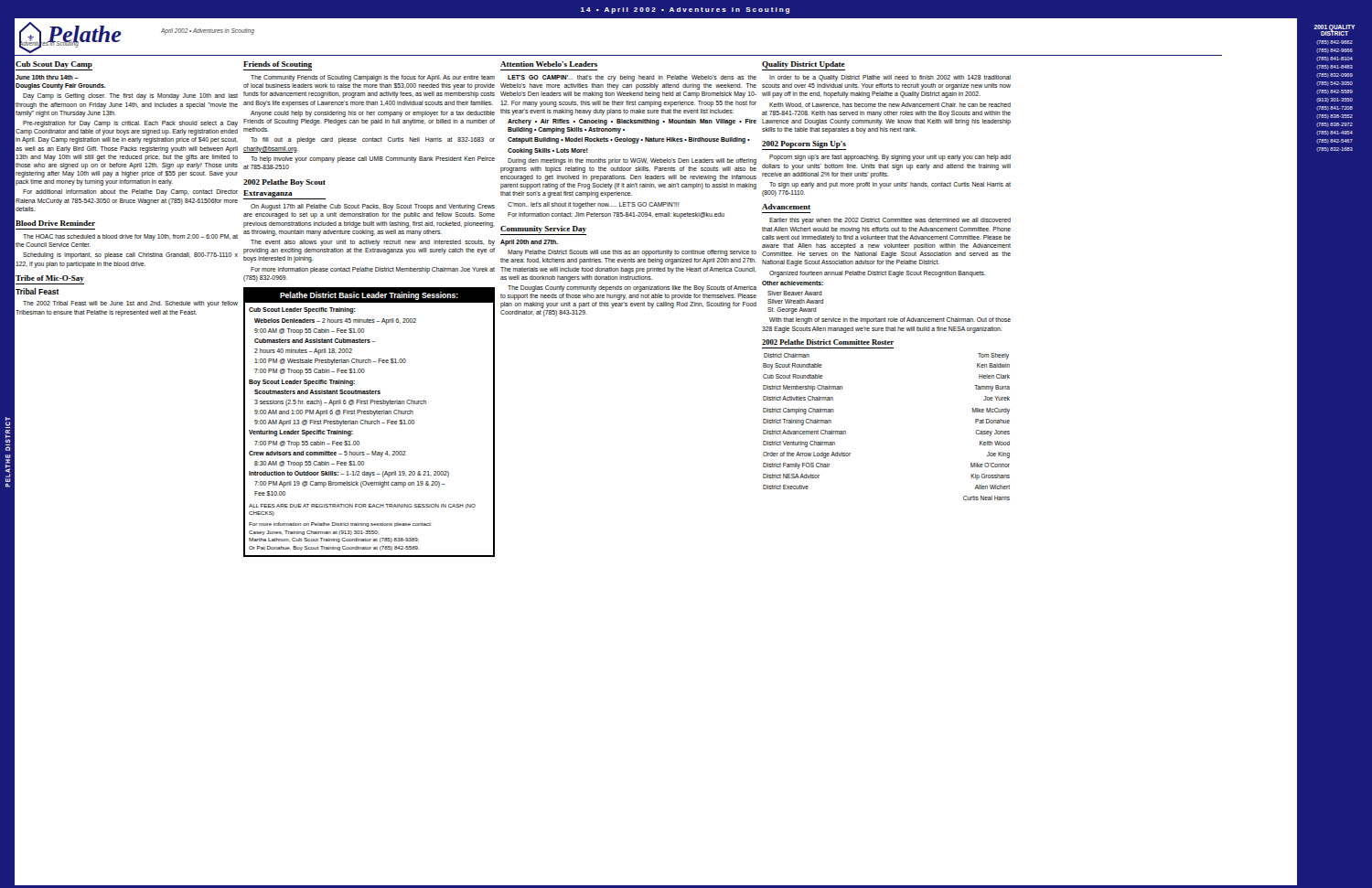Select the element starting "On August 17th all Pelathe Cub Scout Packs,"
The height and width of the screenshot is (888, 1372).
[369, 242]
